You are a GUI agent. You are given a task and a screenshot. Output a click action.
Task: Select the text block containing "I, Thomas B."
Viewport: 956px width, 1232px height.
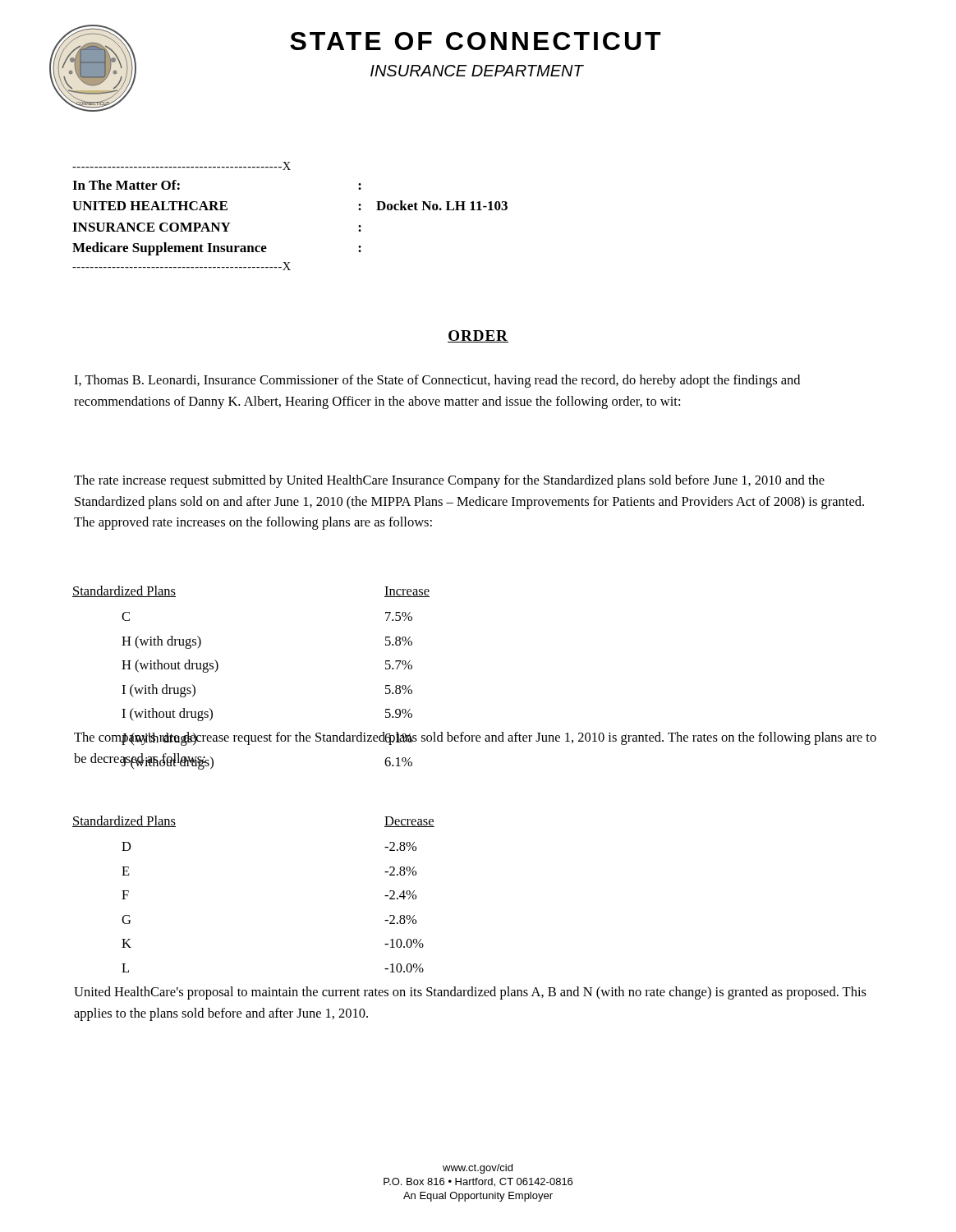[x=437, y=390]
